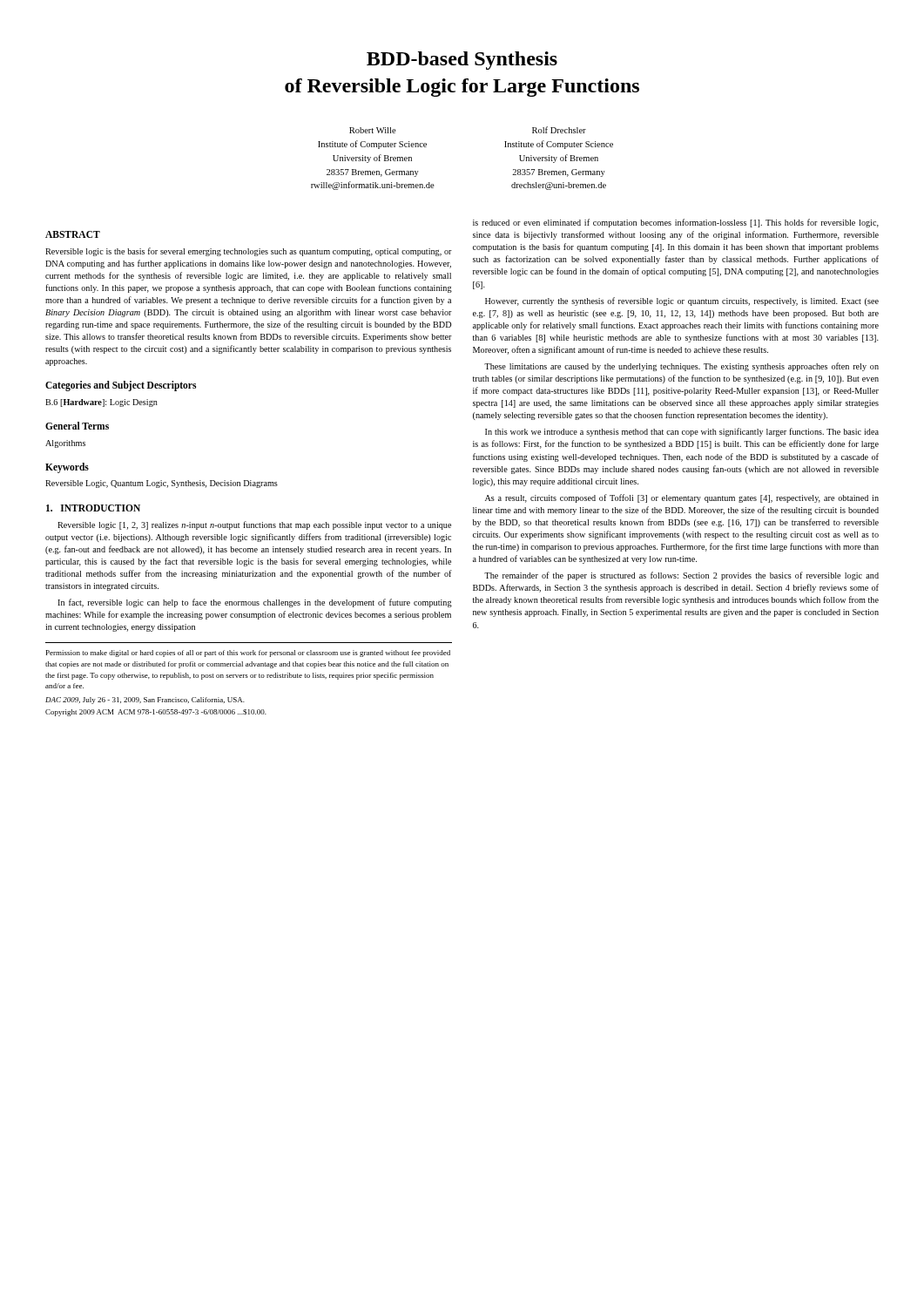Find the passage starting "Categories and Subject Descriptors"
This screenshot has width=924, height=1307.
pos(121,385)
